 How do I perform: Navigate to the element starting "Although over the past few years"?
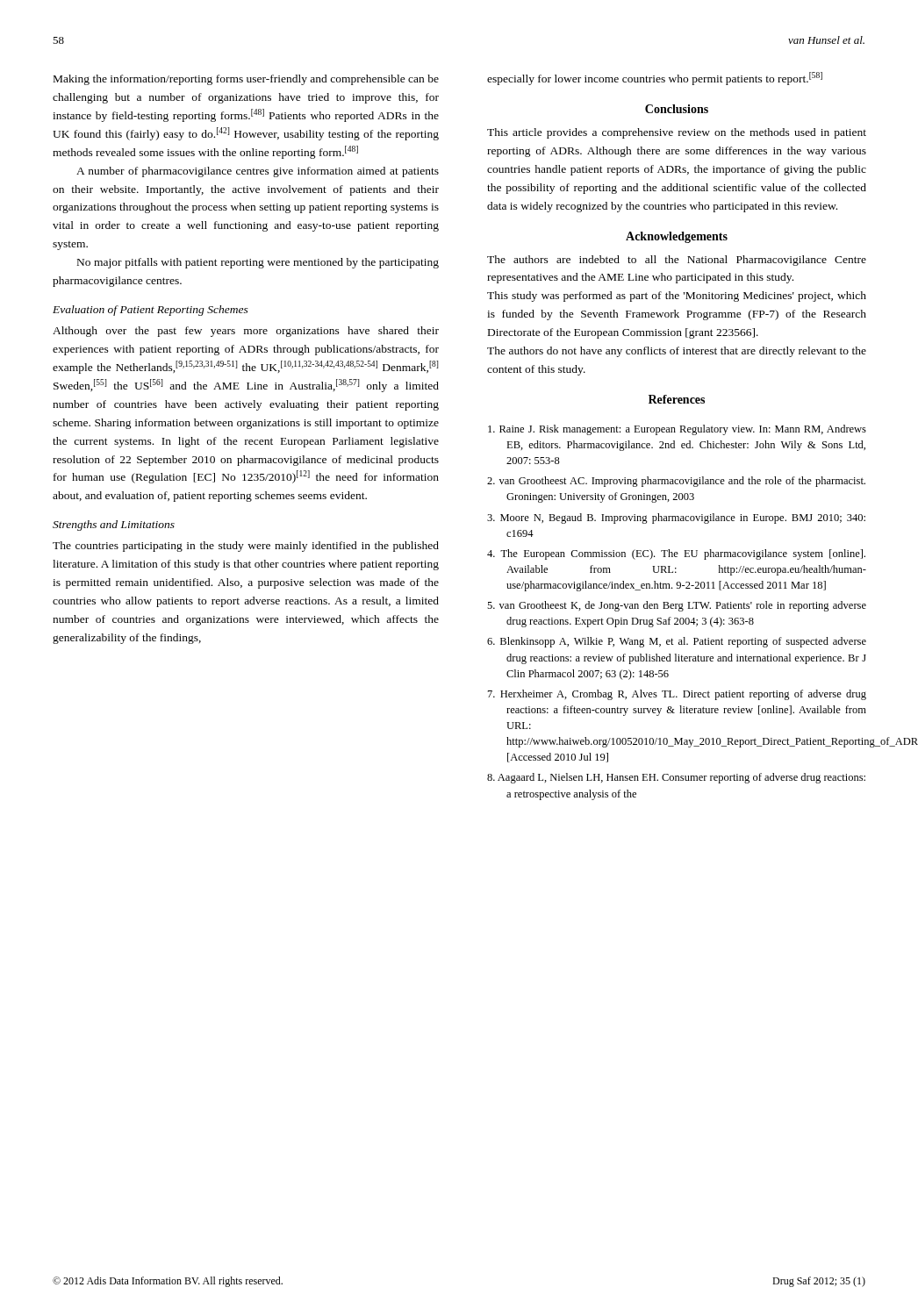(246, 414)
